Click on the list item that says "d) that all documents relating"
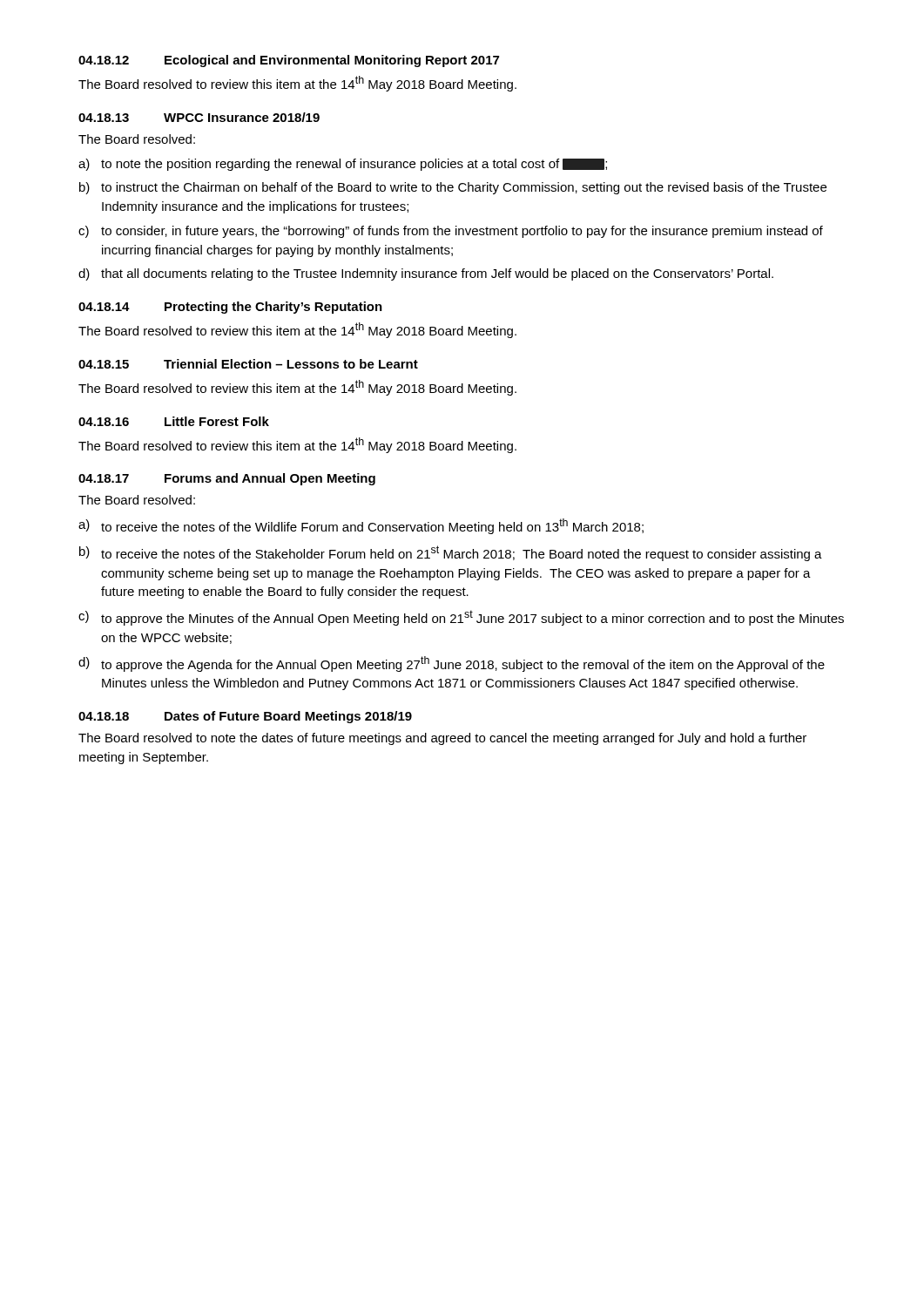The height and width of the screenshot is (1307, 924). (462, 274)
